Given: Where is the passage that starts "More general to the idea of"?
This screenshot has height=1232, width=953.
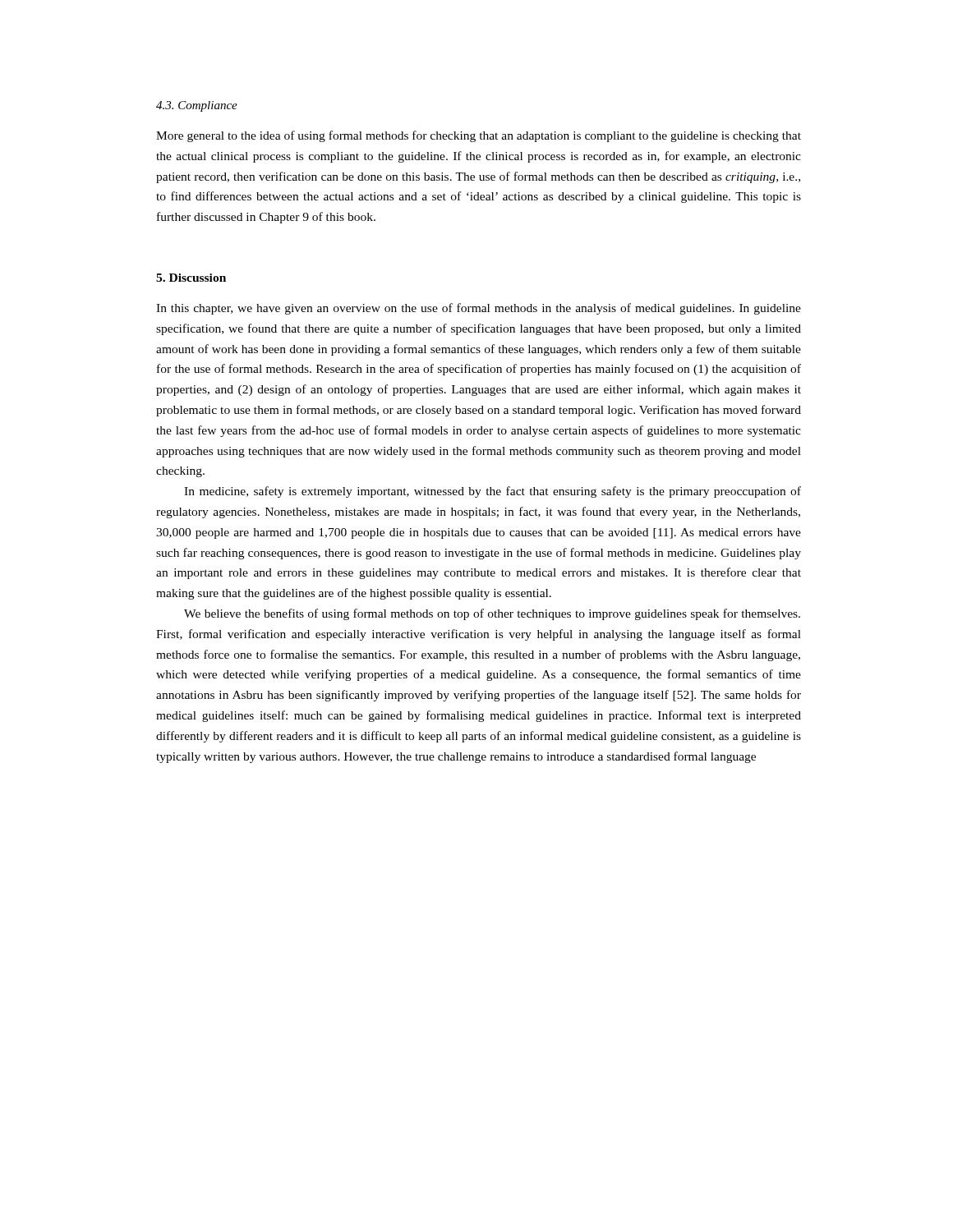Looking at the screenshot, I should [479, 177].
